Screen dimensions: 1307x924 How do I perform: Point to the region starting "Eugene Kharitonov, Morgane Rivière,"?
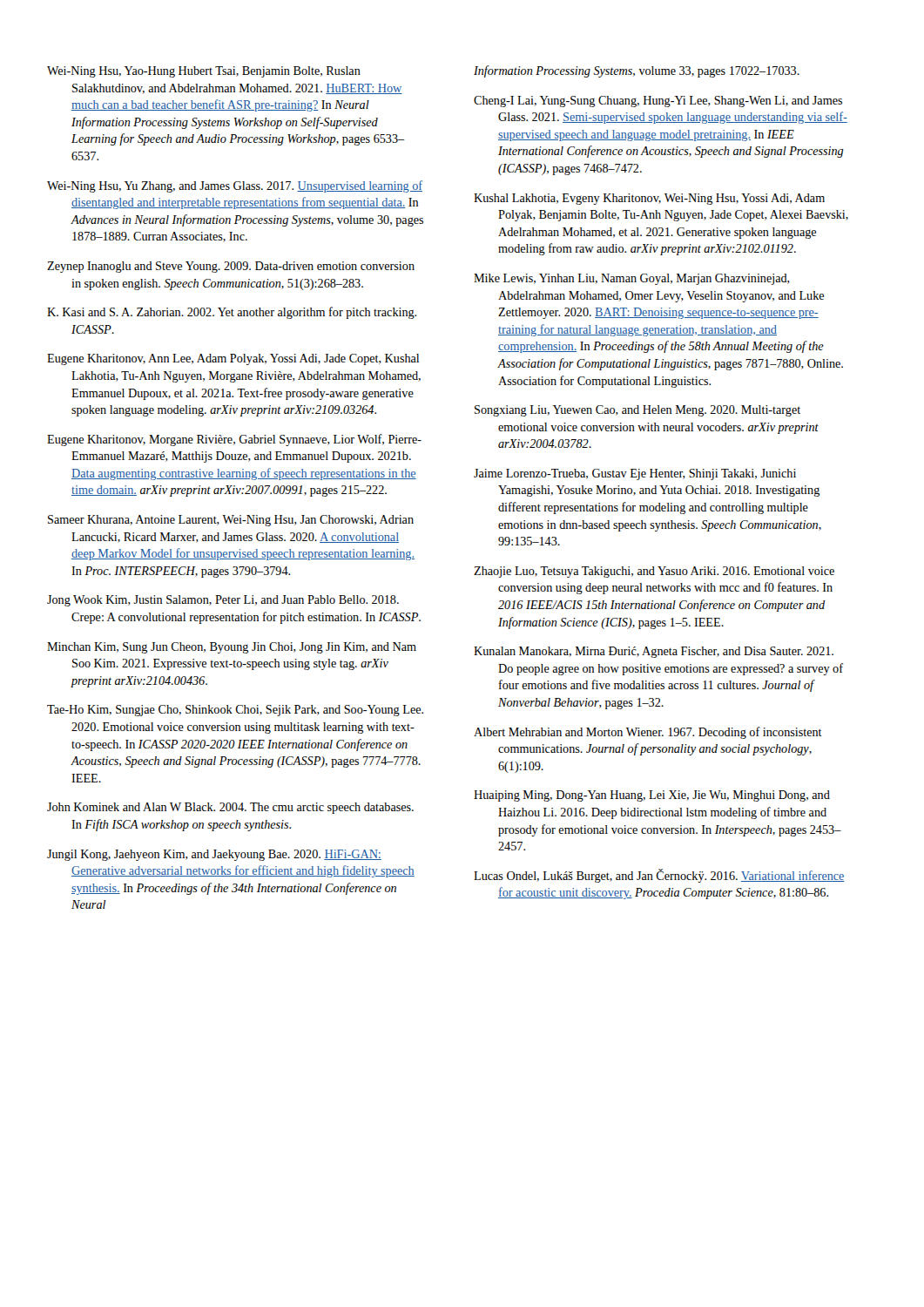234,465
